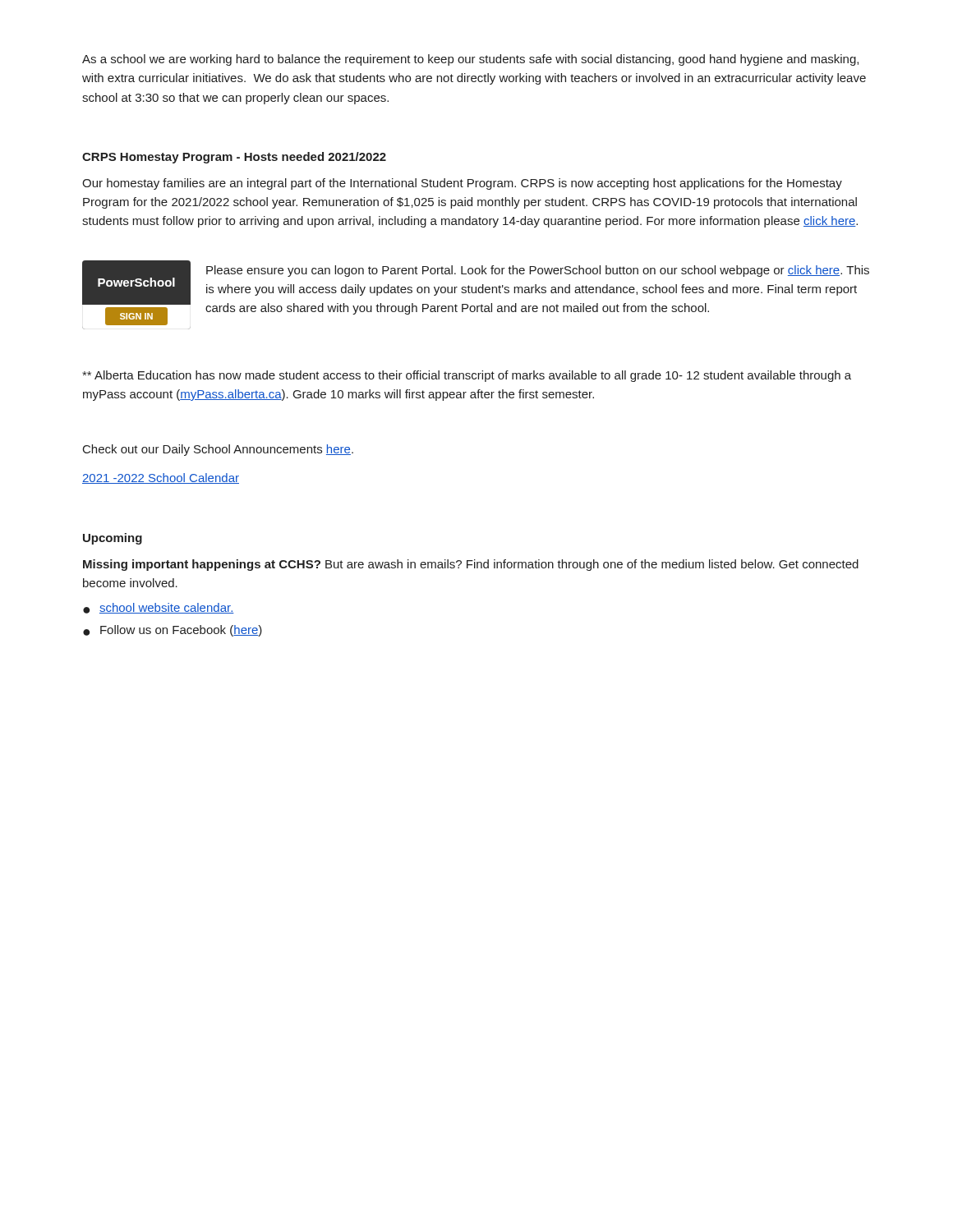The height and width of the screenshot is (1232, 953).
Task: Point to the block starting "Check out our Daily School Announcements"
Action: point(218,449)
